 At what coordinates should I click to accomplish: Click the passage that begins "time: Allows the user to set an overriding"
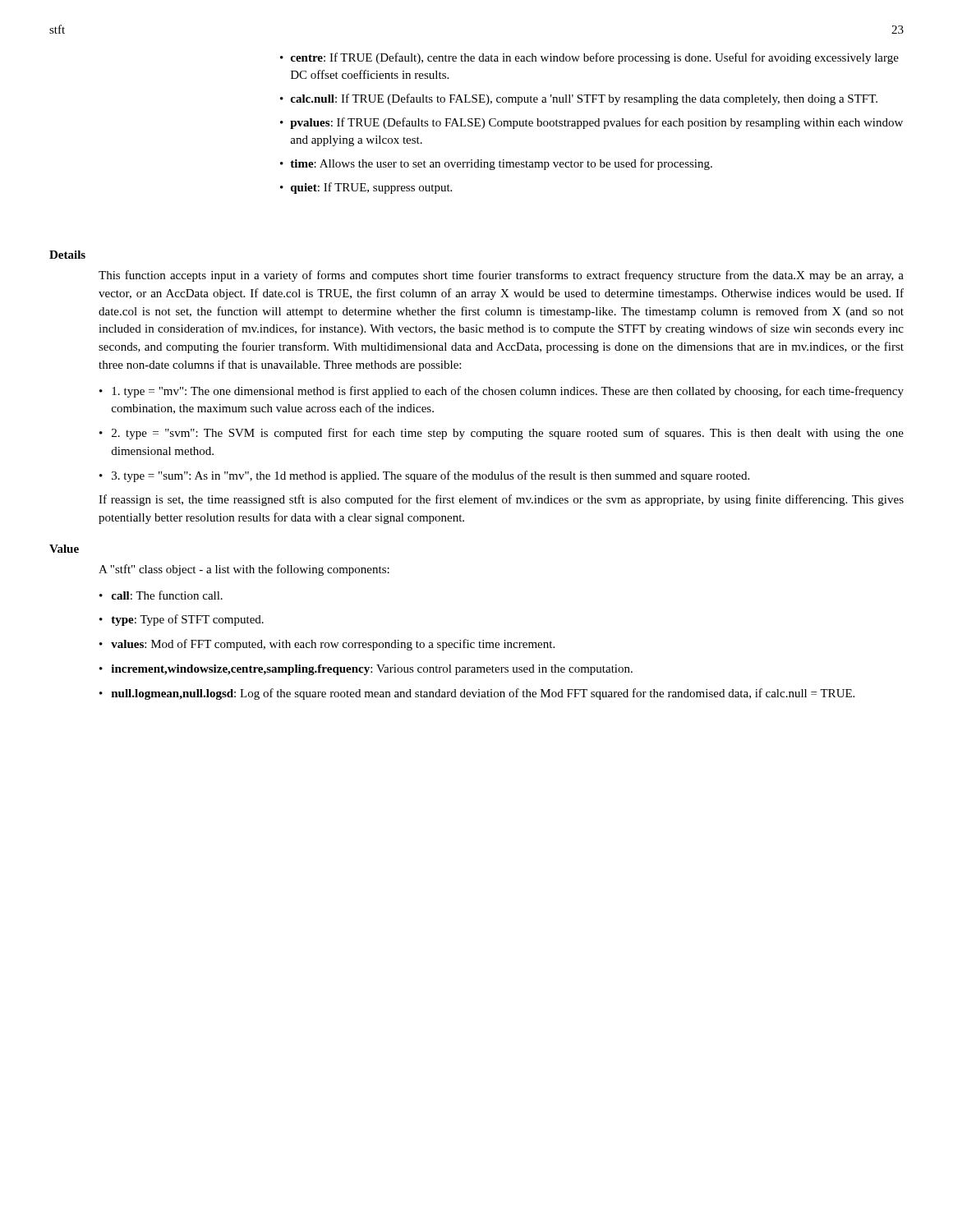(x=592, y=164)
